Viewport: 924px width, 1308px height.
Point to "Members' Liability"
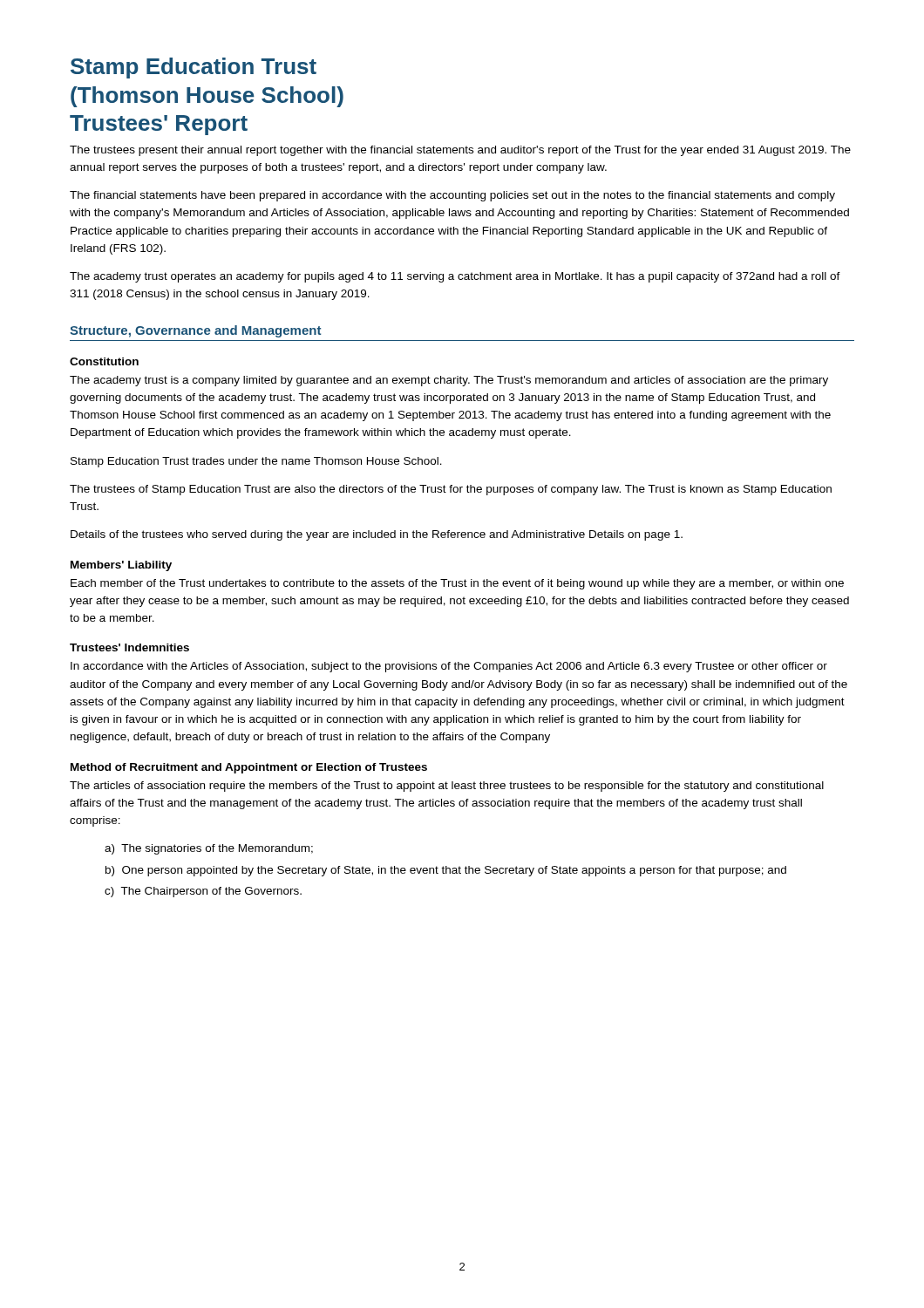click(x=121, y=566)
